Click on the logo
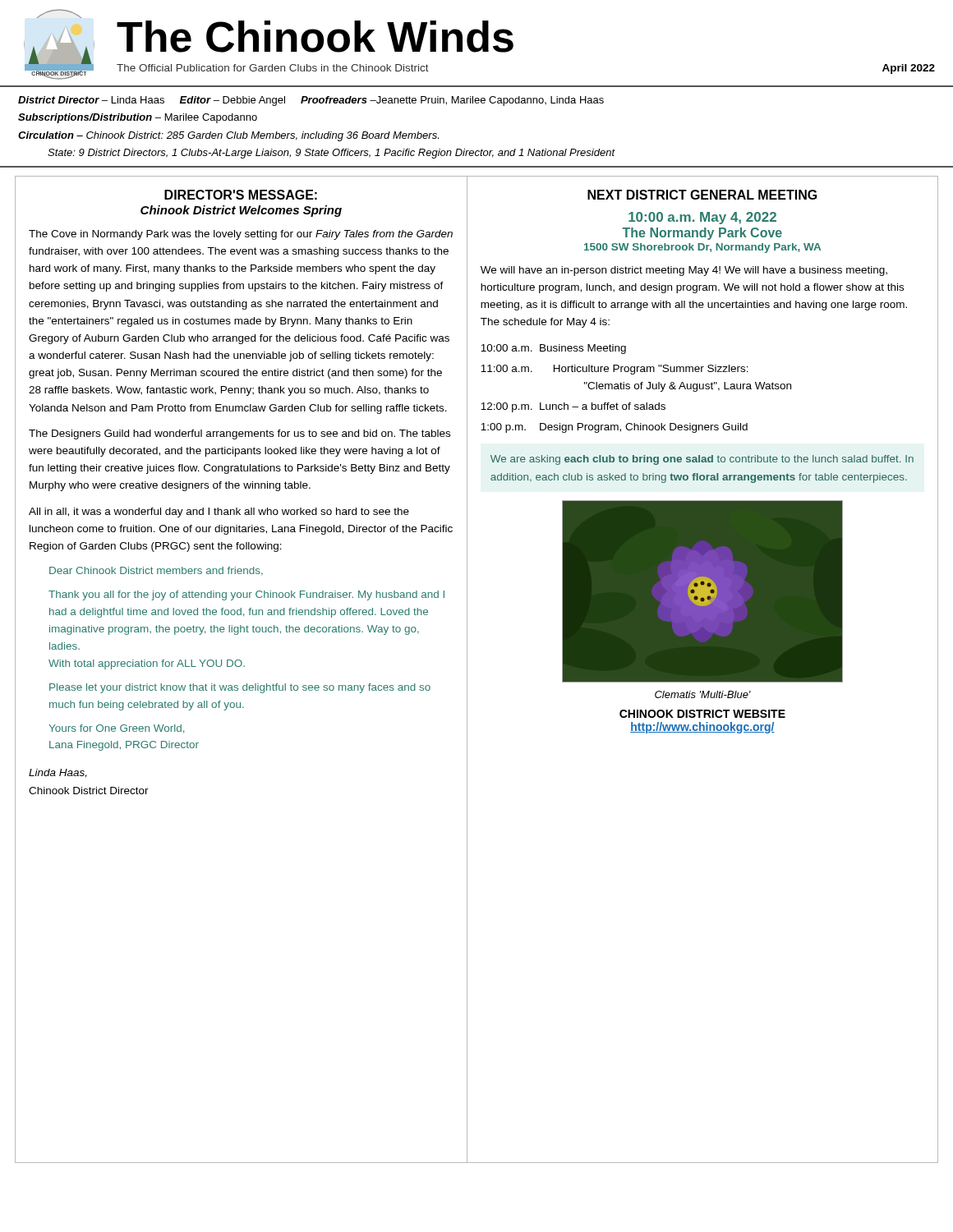The image size is (953, 1232). (x=59, y=44)
